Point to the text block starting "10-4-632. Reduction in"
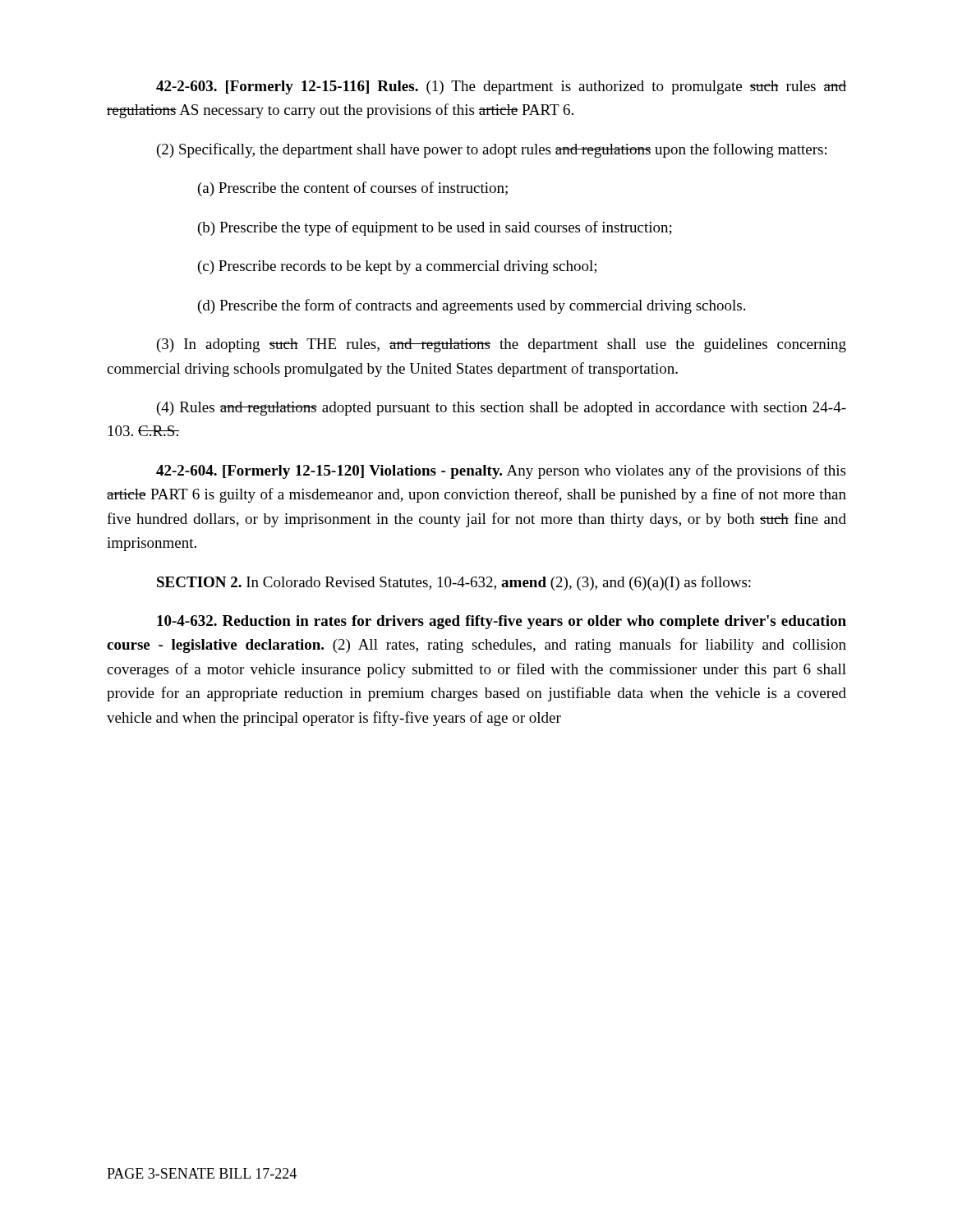Image resolution: width=953 pixels, height=1232 pixels. [476, 669]
